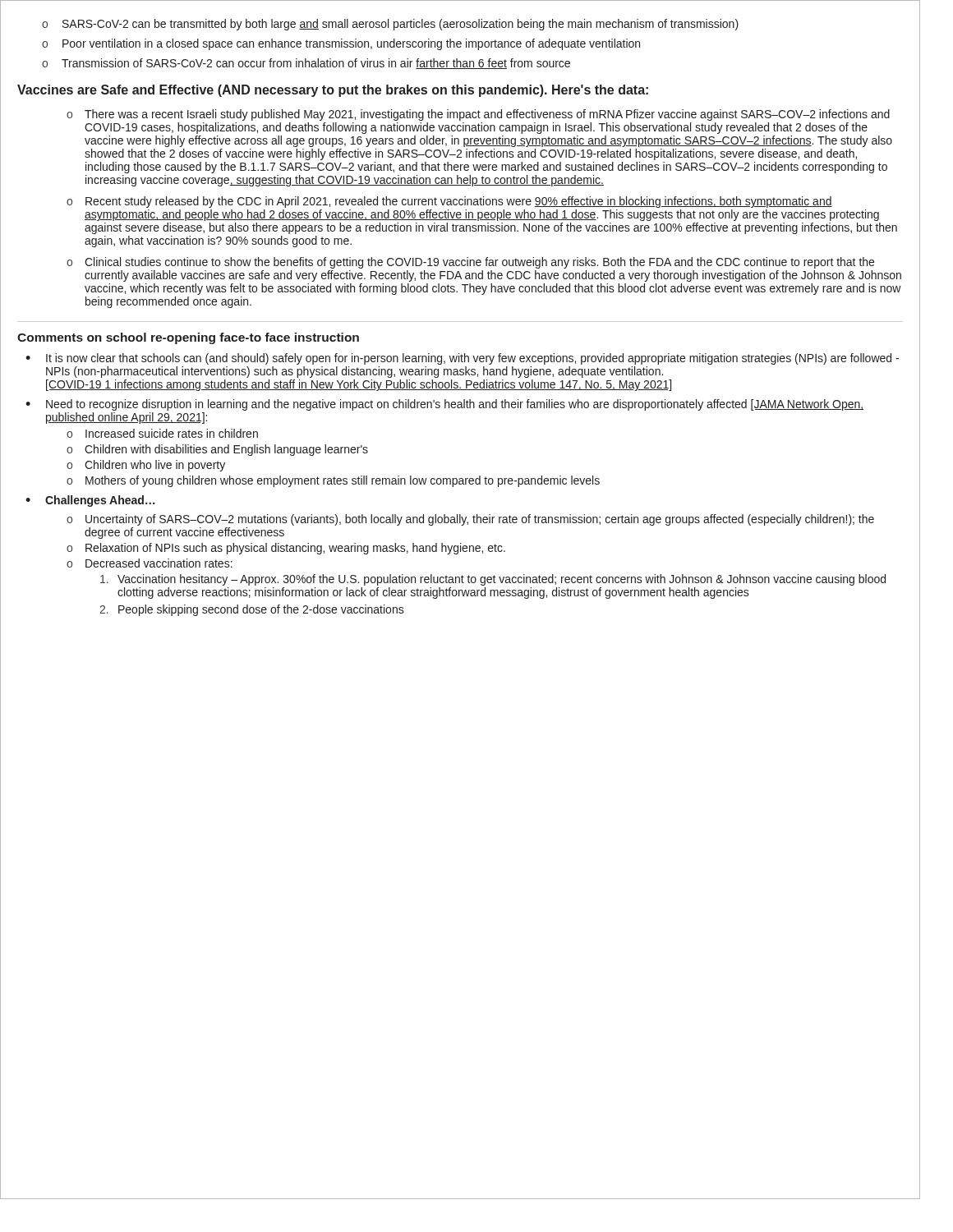Screen dimensions: 1232x953
Task: Select the list item containing "o Children with disabilities"
Action: click(217, 450)
